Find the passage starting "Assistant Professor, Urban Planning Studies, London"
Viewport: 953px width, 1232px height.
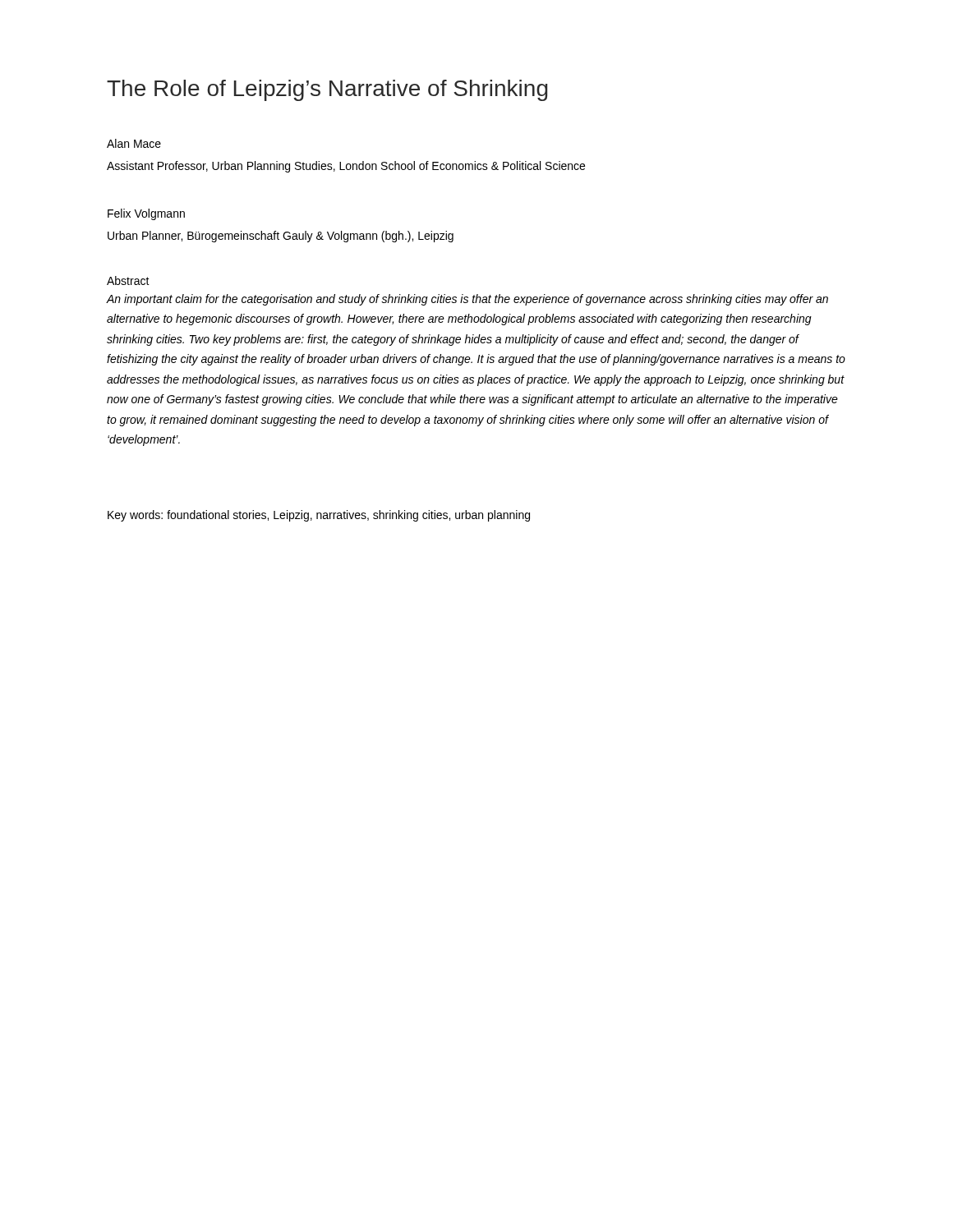pos(346,166)
